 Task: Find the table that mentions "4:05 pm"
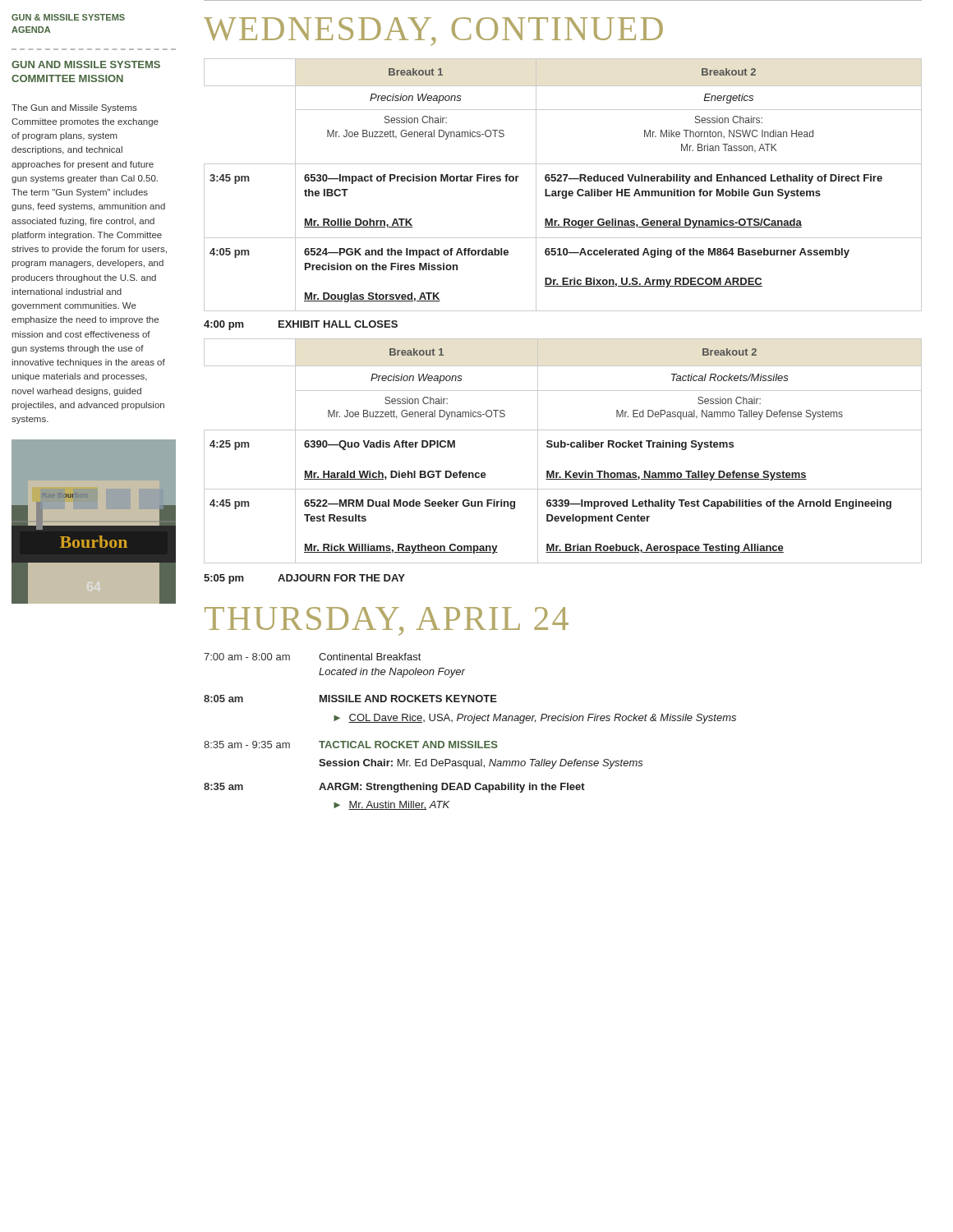[563, 185]
